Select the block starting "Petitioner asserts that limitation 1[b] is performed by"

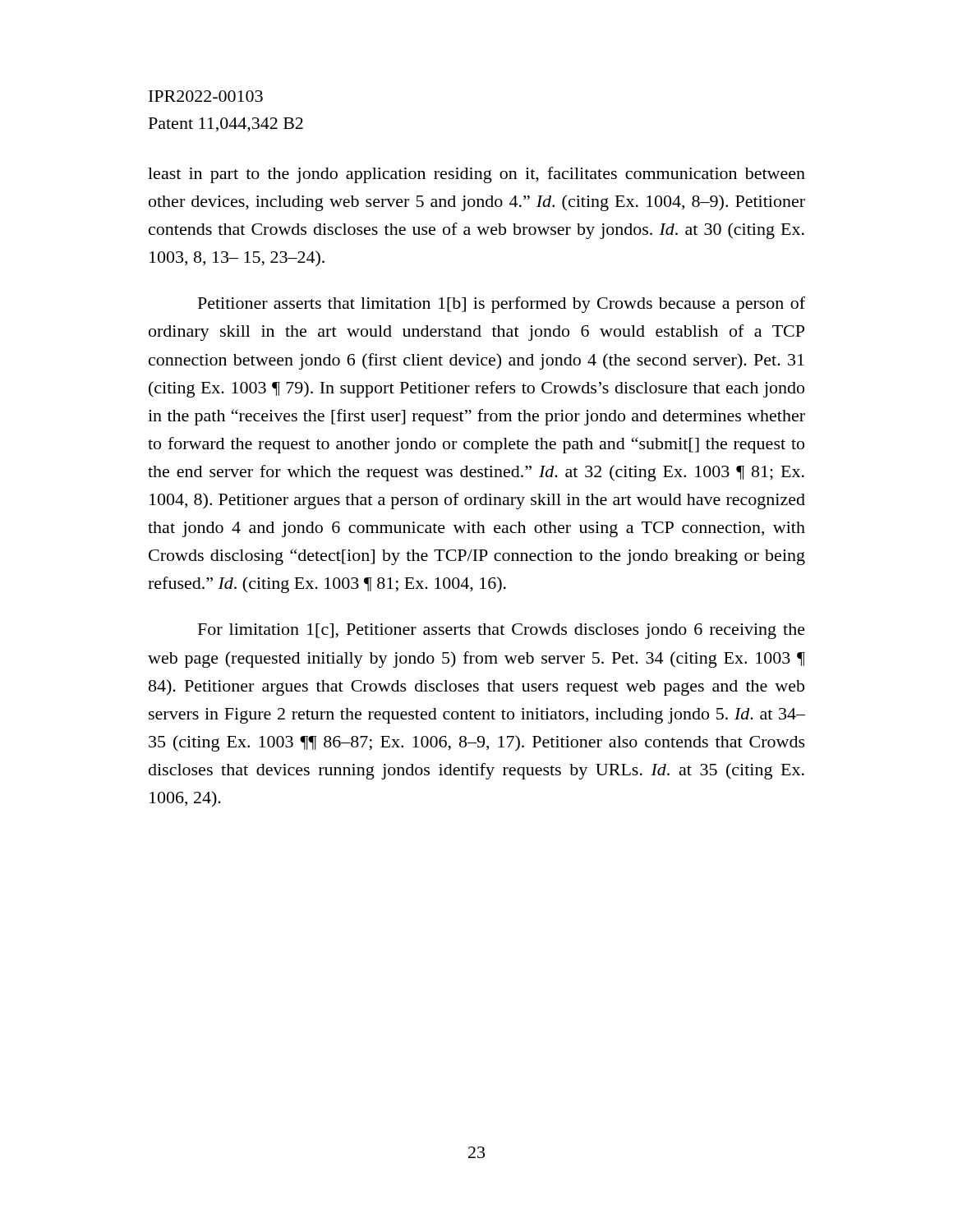pyautogui.click(x=476, y=443)
